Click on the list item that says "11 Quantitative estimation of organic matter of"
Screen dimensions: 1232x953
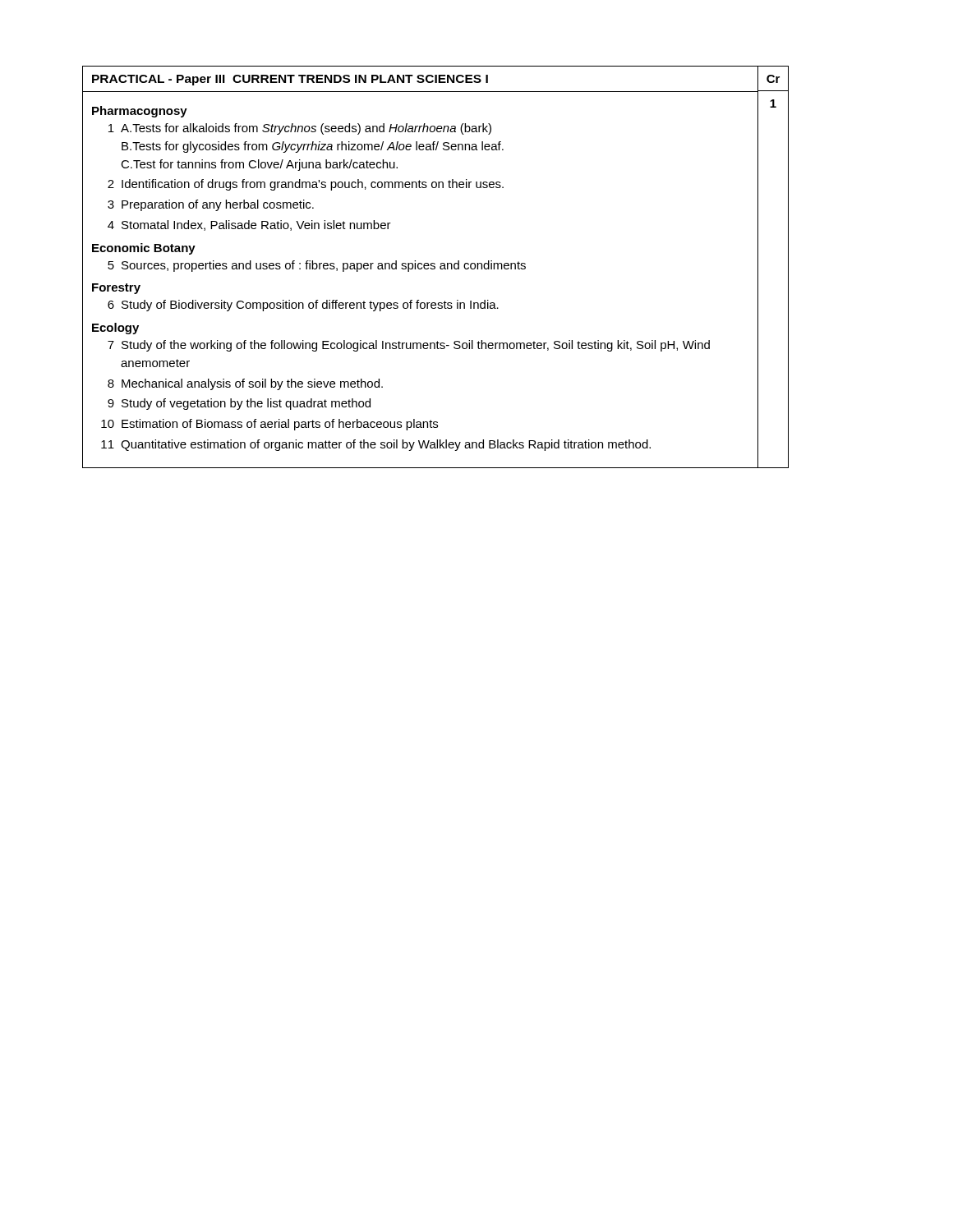pos(414,444)
